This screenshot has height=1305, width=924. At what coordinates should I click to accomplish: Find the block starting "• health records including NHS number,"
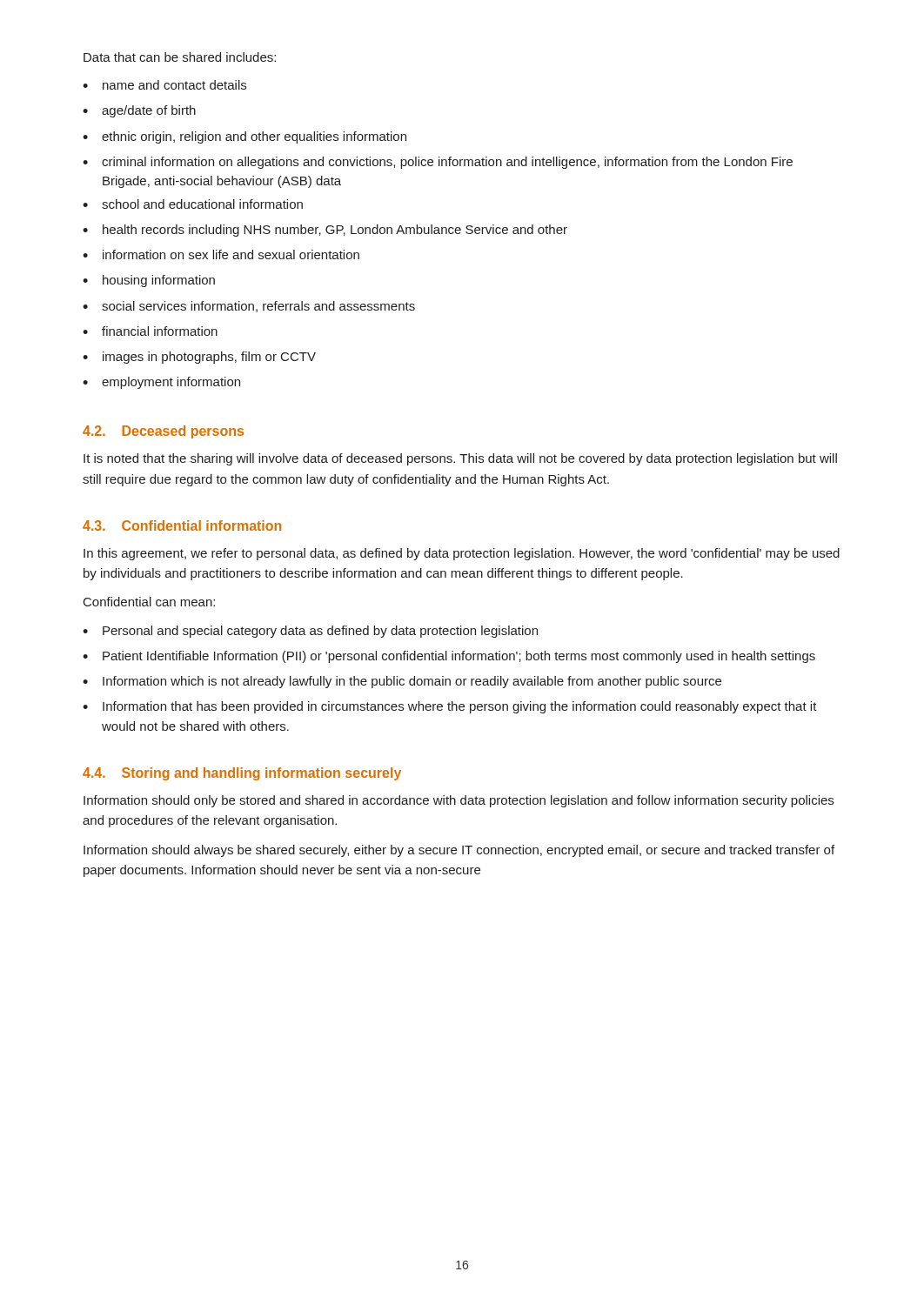click(x=462, y=231)
